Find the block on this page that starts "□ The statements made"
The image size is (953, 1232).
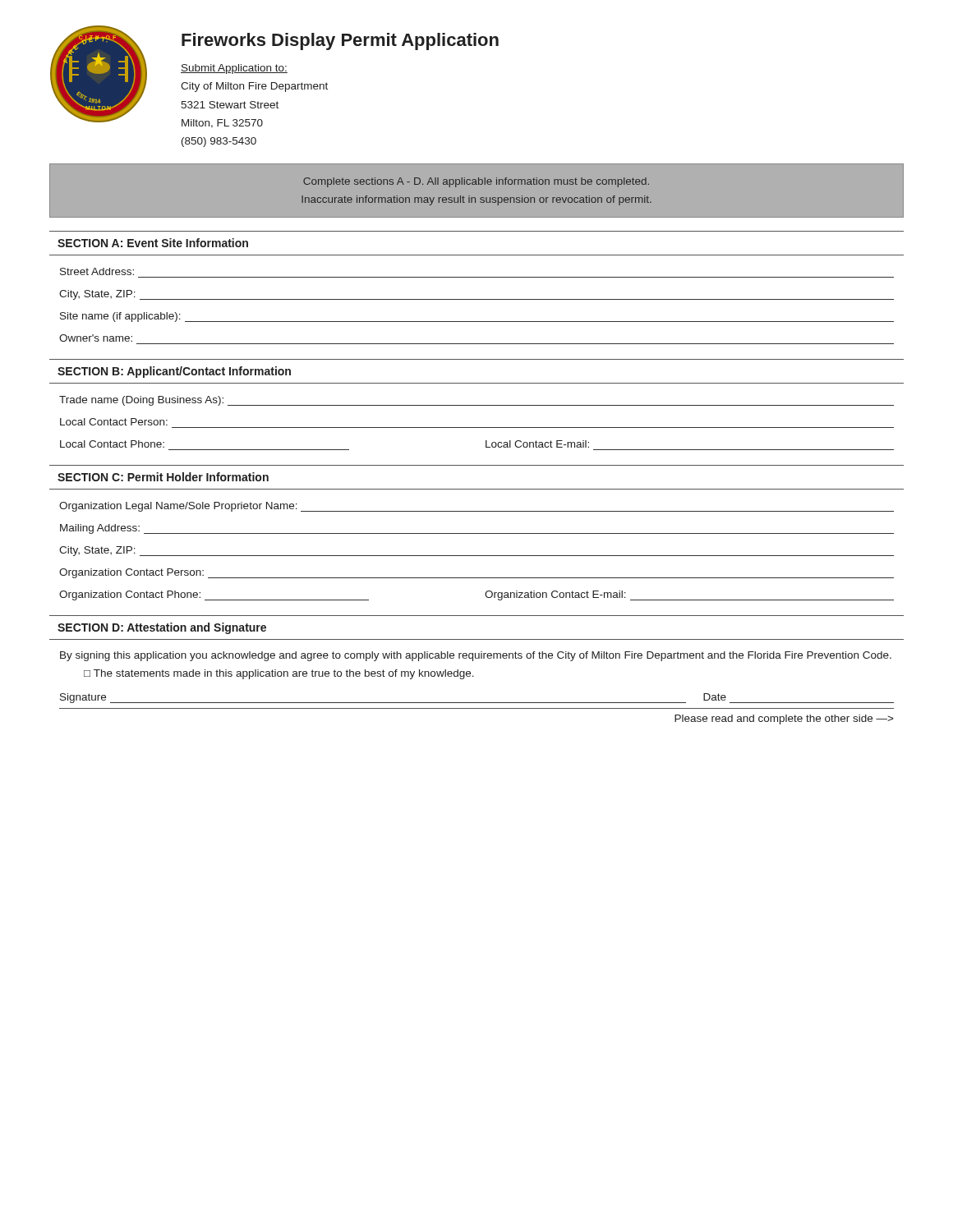click(x=279, y=673)
